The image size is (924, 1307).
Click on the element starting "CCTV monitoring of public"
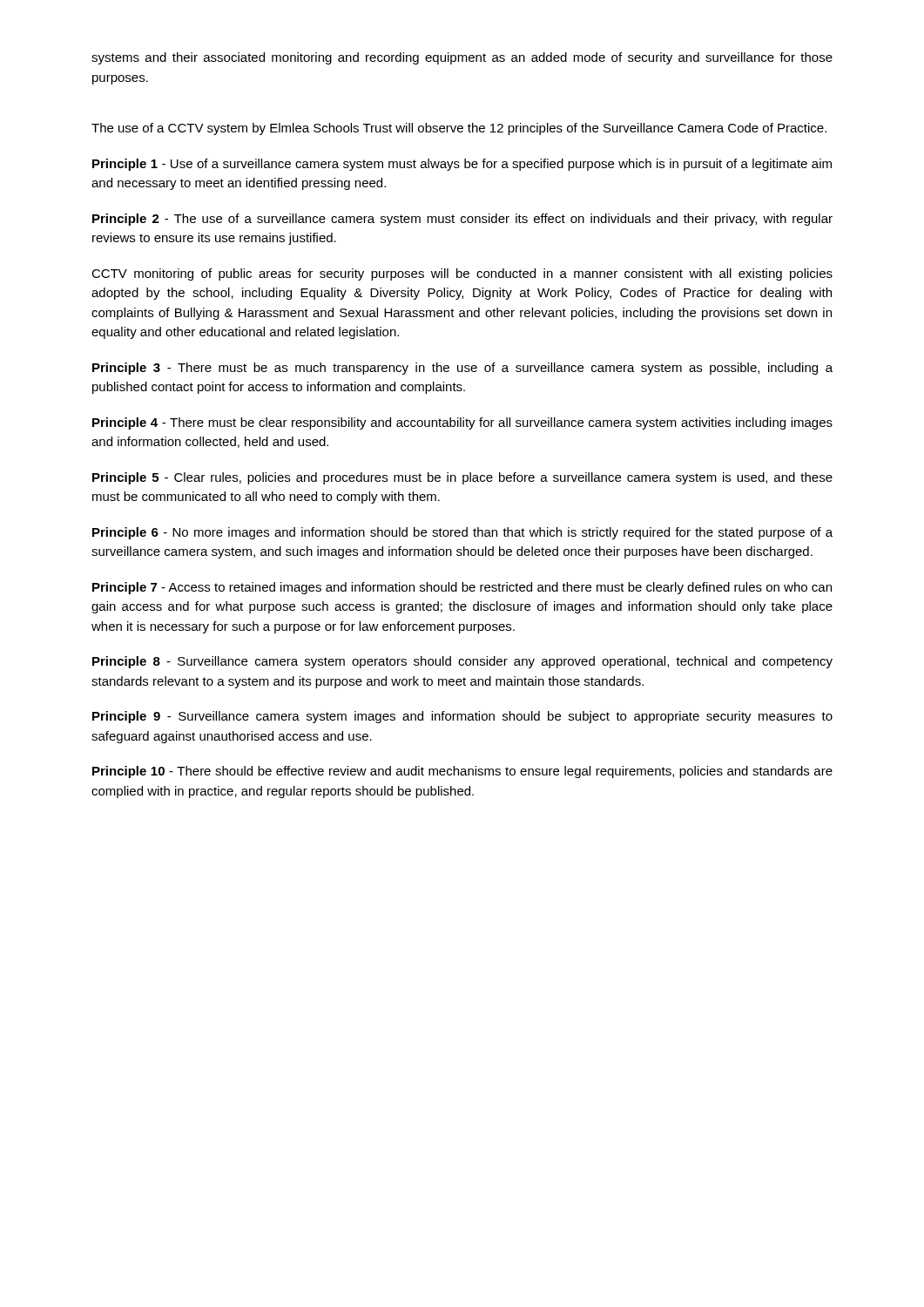[462, 302]
